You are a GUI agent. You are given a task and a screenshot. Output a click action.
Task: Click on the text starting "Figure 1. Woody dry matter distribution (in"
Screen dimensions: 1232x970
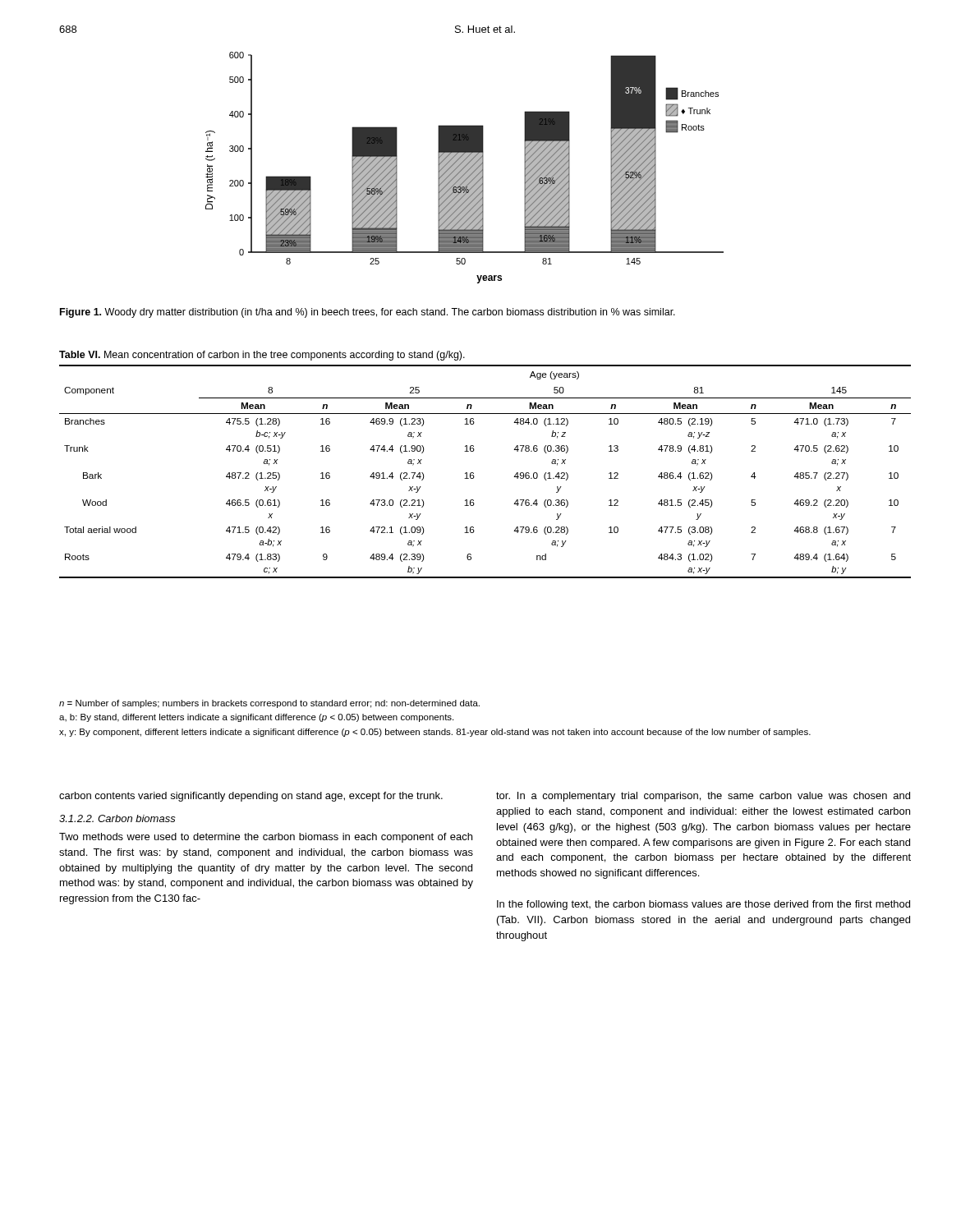367,312
